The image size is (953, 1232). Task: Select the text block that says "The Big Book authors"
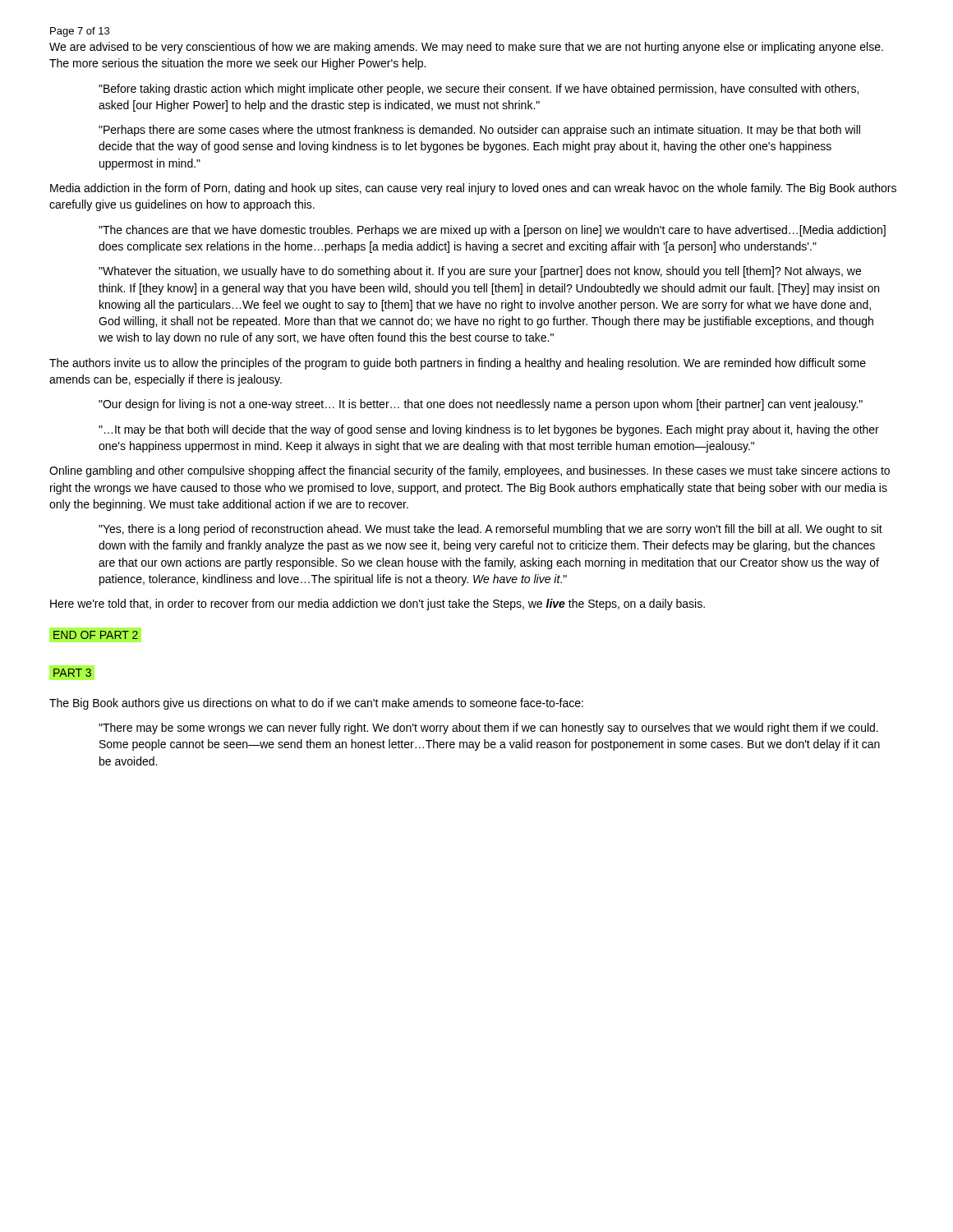317,703
